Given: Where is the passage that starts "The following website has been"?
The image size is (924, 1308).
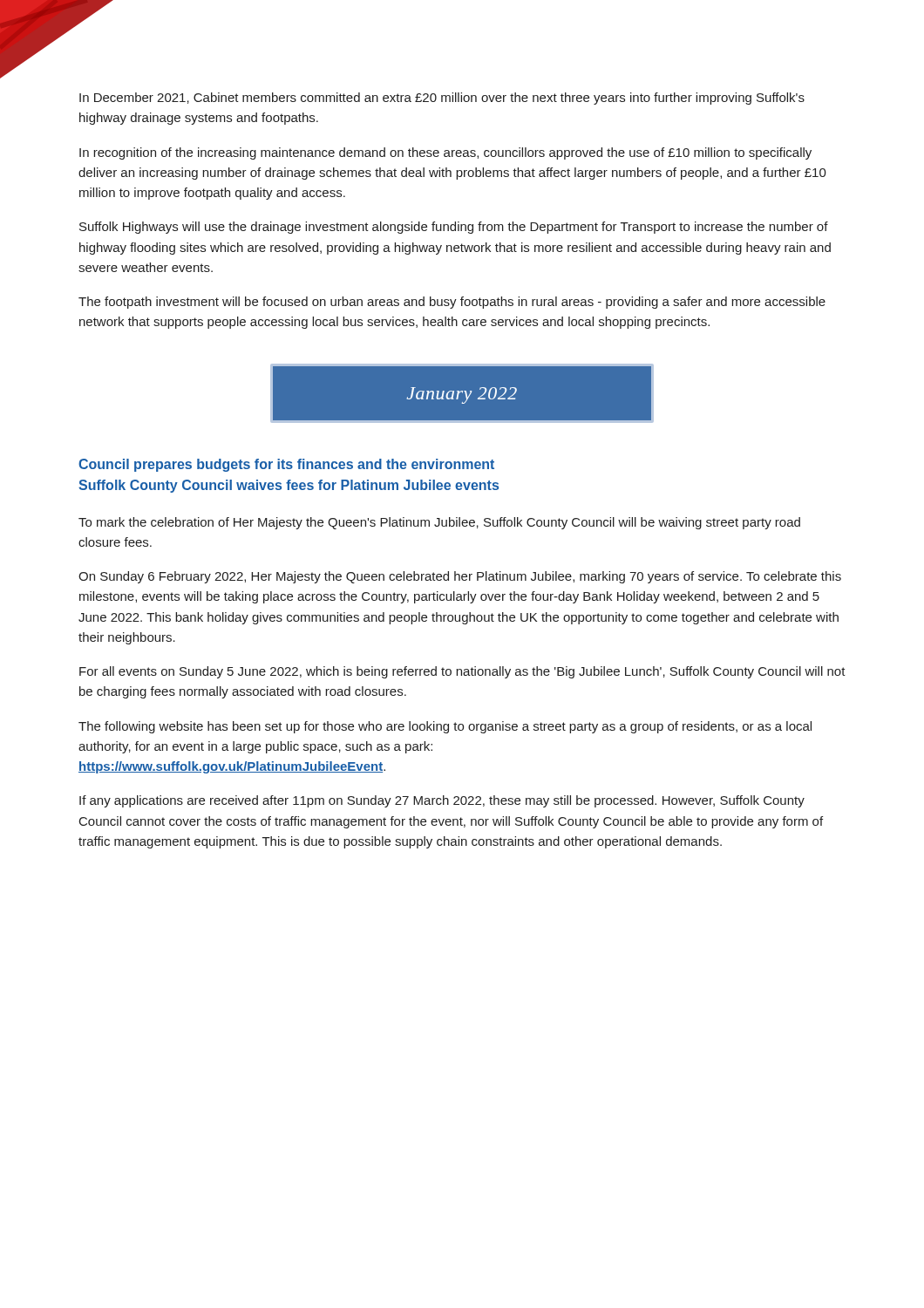Looking at the screenshot, I should click(x=445, y=727).
